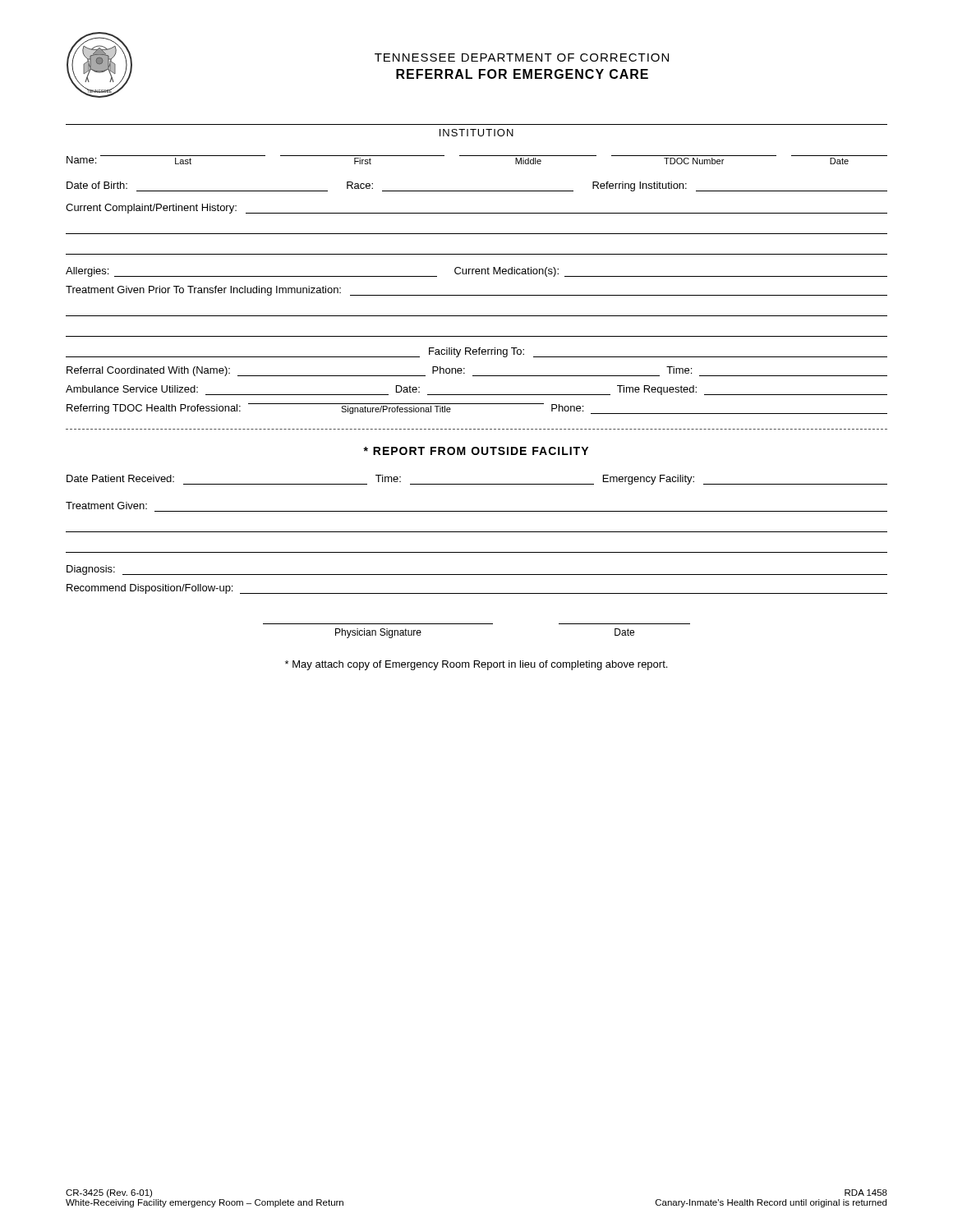The image size is (953, 1232).
Task: Point to the block starting "Treatment Given:"
Action: [476, 505]
